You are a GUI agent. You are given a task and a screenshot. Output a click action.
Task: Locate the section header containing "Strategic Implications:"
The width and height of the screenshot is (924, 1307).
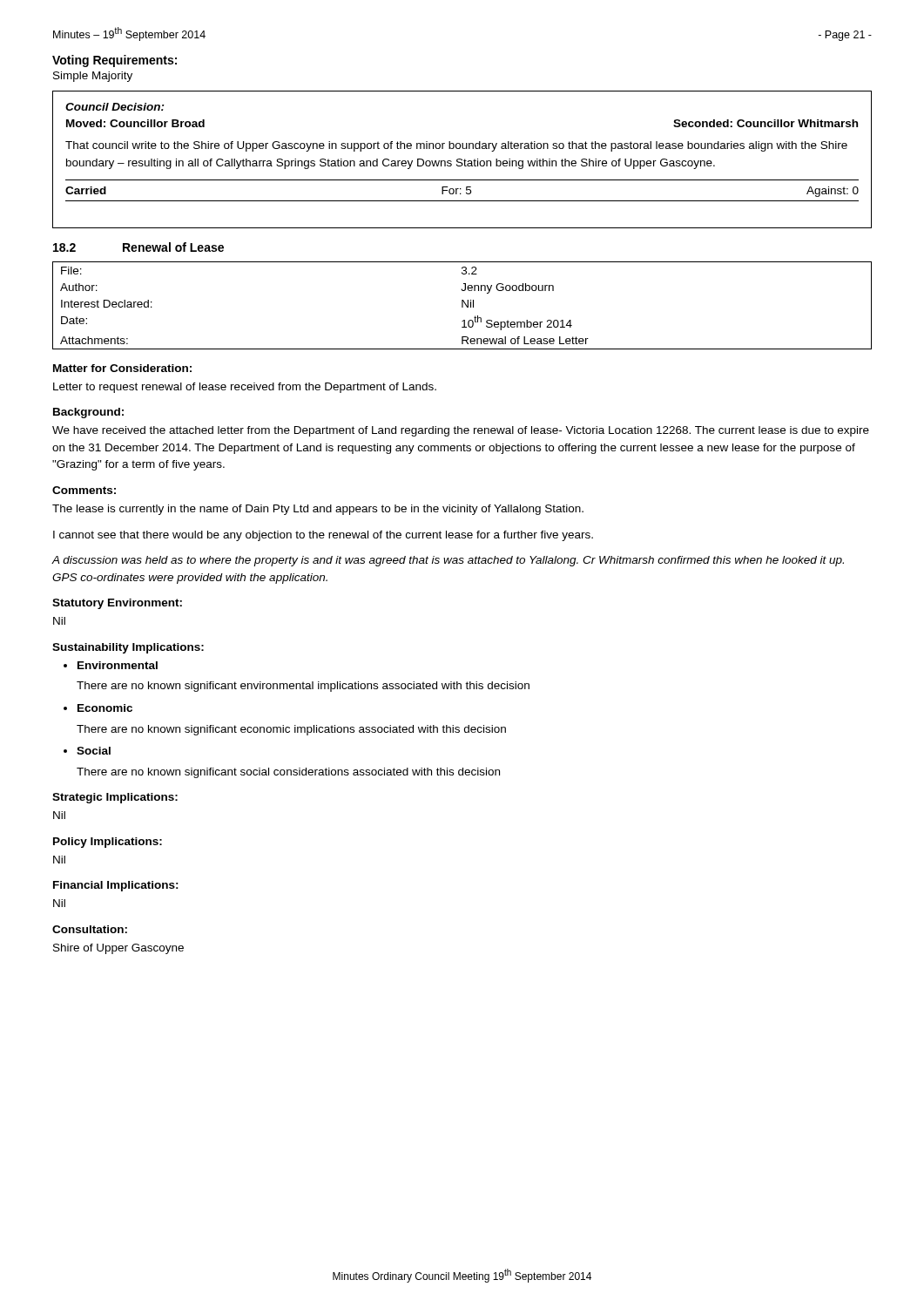pos(115,797)
